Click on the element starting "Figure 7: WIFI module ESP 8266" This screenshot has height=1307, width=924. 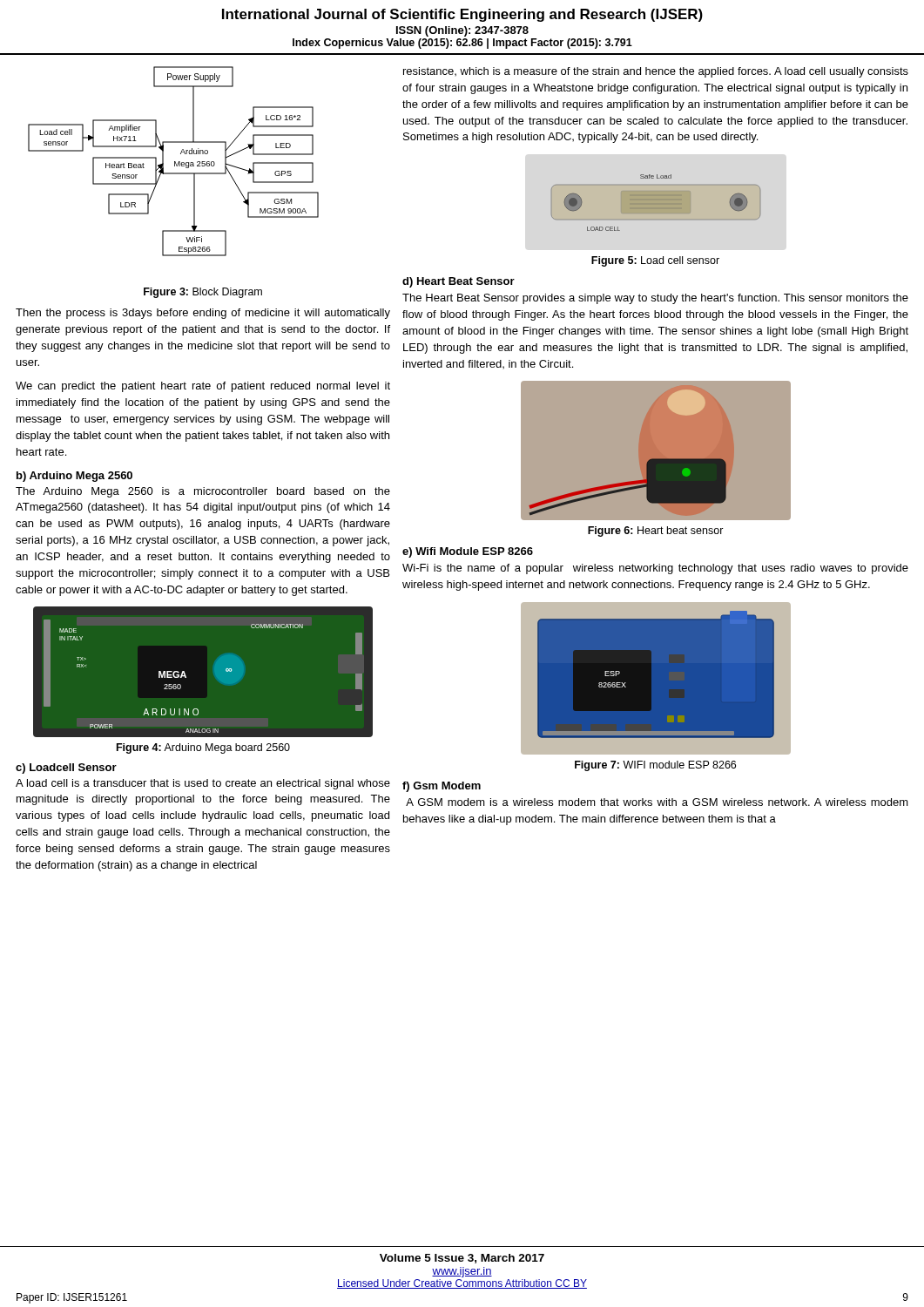655,765
